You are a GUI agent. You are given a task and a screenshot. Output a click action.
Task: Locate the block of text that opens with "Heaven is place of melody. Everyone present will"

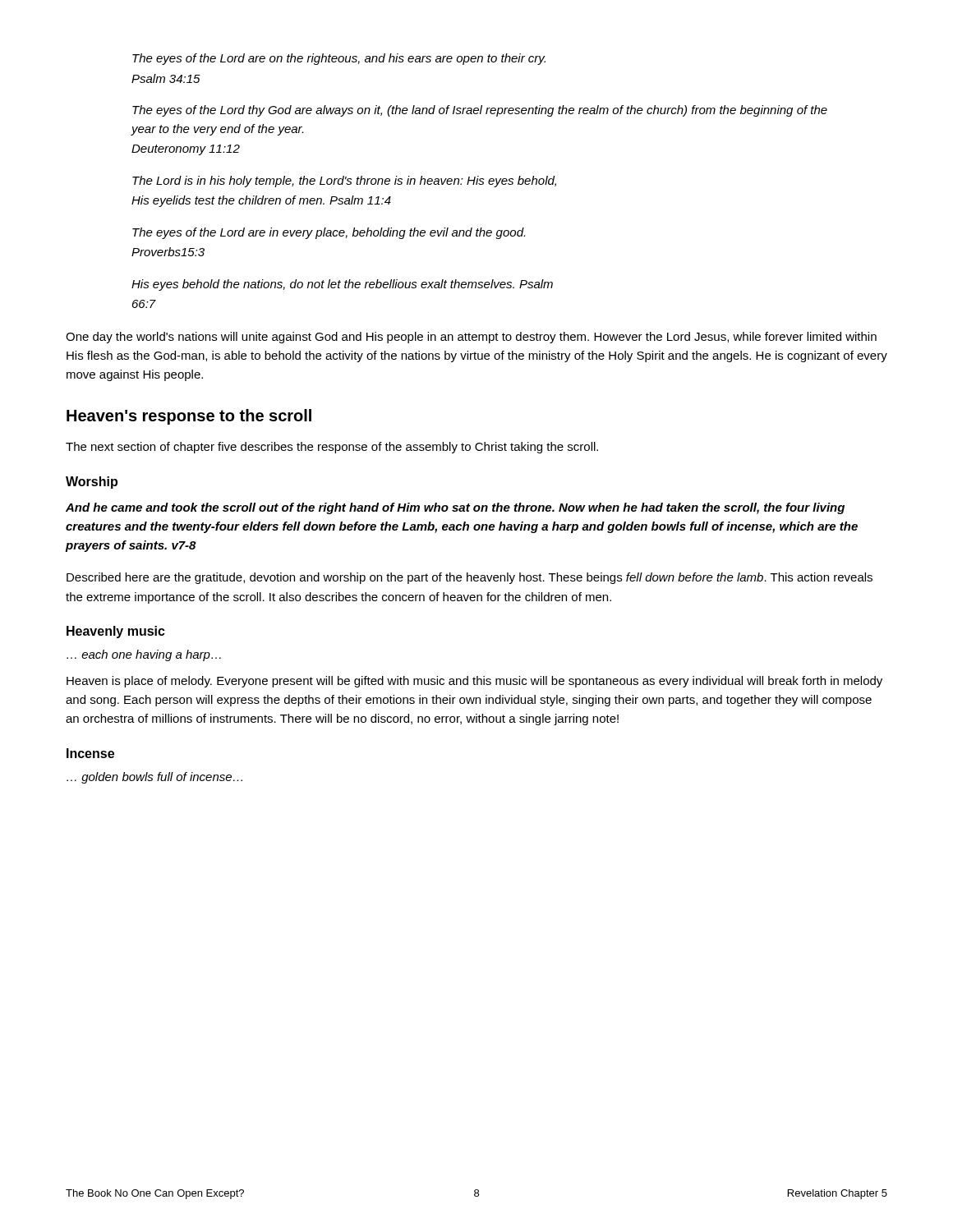tap(474, 699)
